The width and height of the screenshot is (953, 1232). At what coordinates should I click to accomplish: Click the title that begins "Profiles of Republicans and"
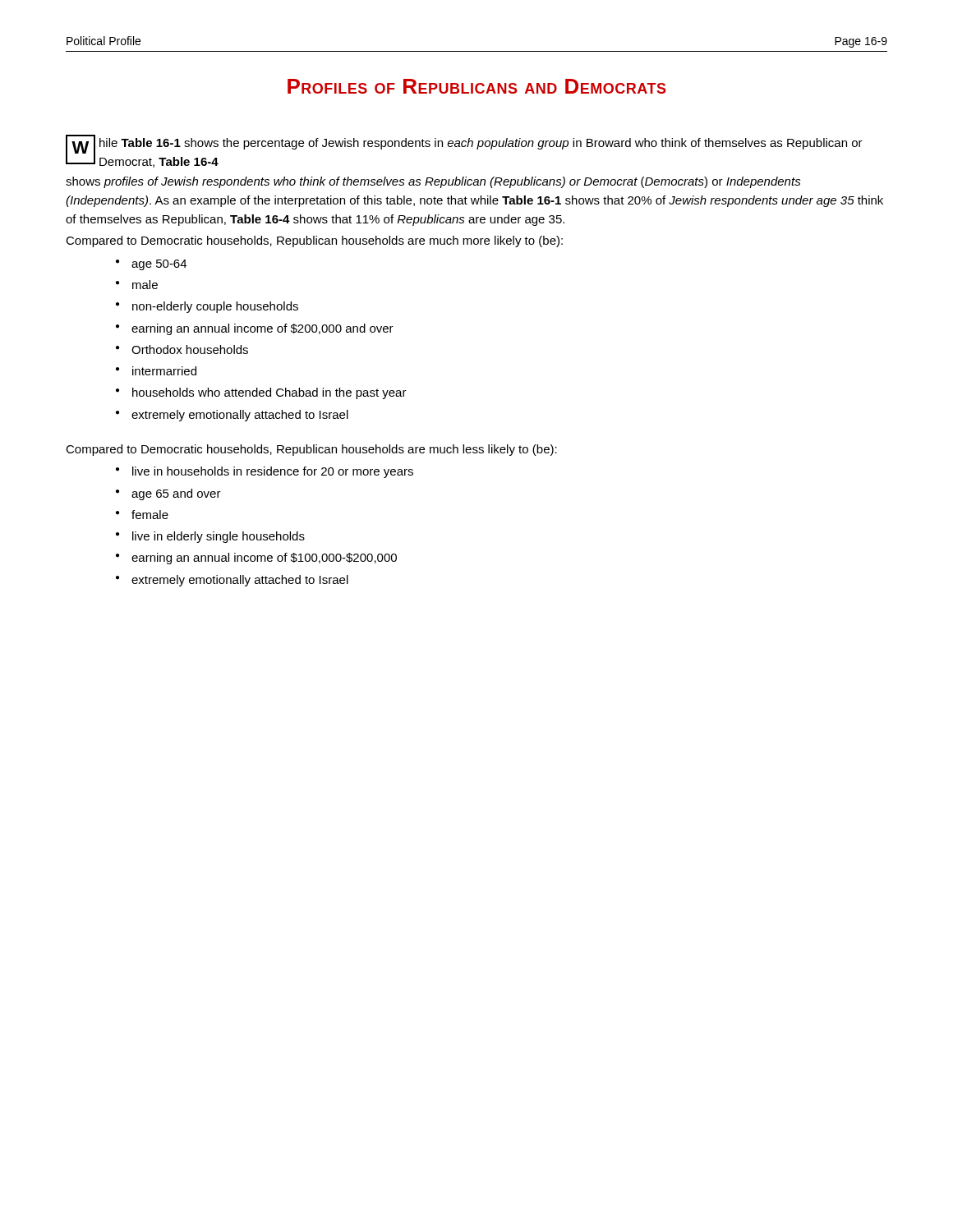click(x=476, y=85)
